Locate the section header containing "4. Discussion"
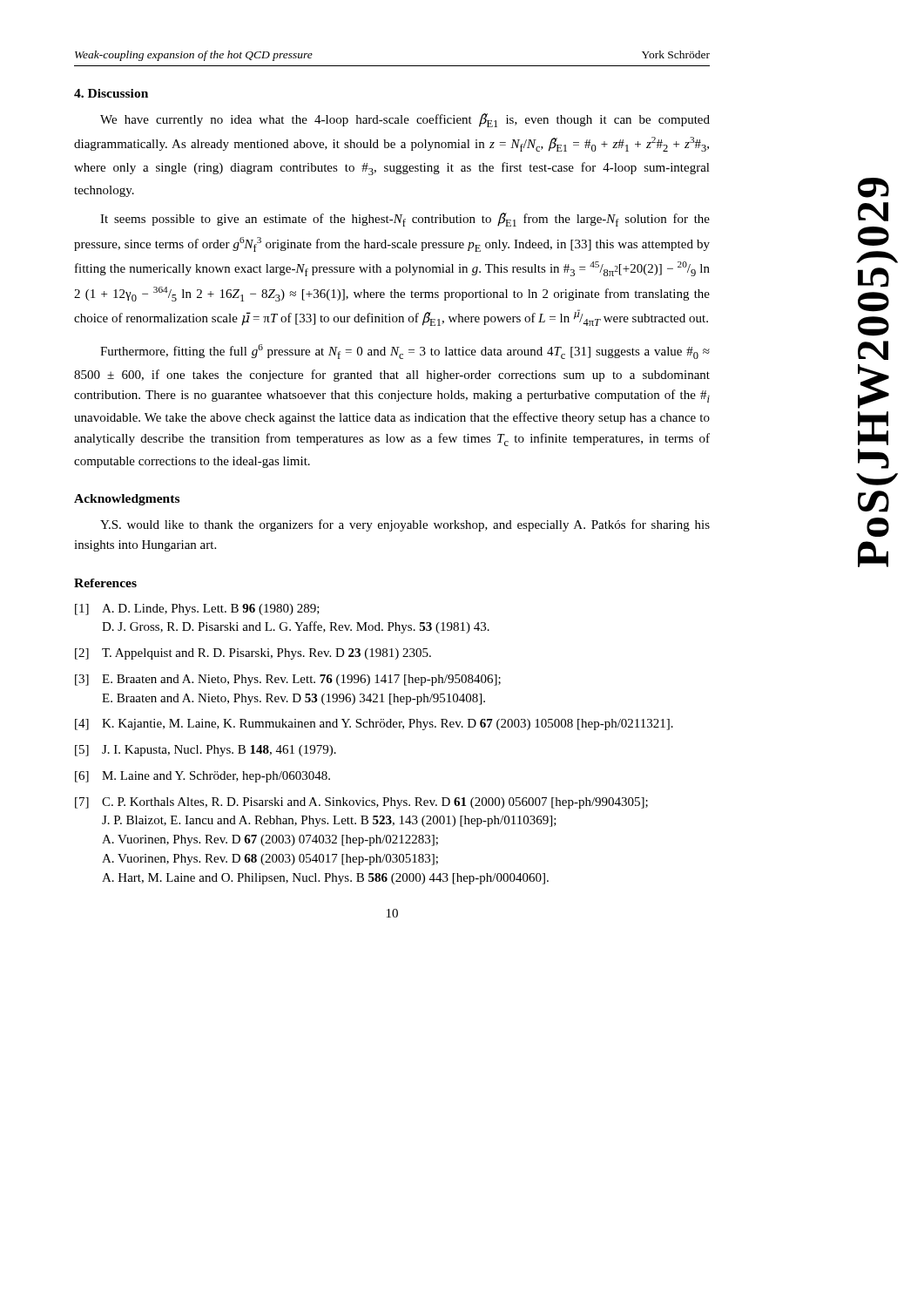924x1307 pixels. point(111,93)
